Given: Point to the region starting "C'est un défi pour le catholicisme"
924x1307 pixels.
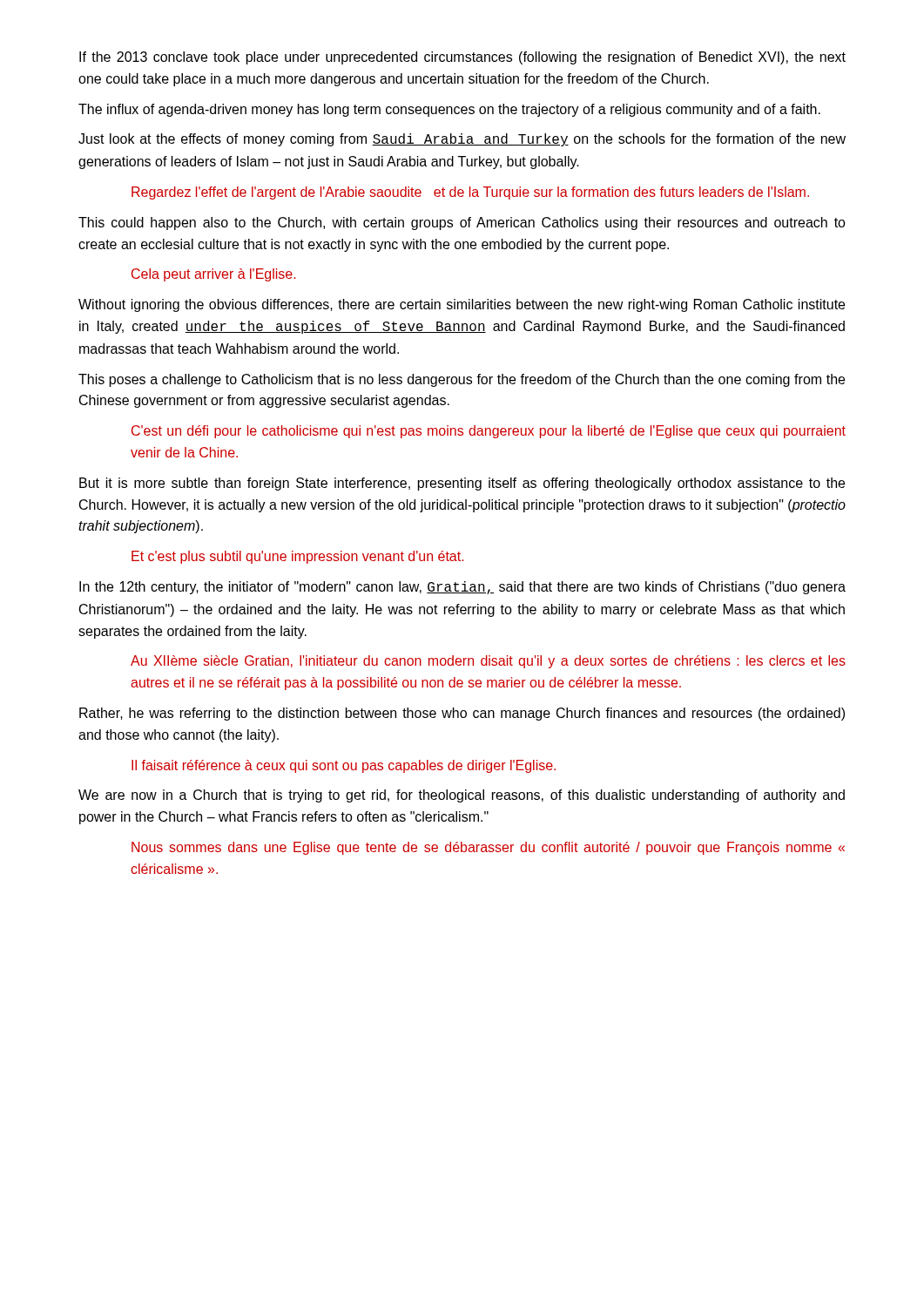Looking at the screenshot, I should point(488,443).
